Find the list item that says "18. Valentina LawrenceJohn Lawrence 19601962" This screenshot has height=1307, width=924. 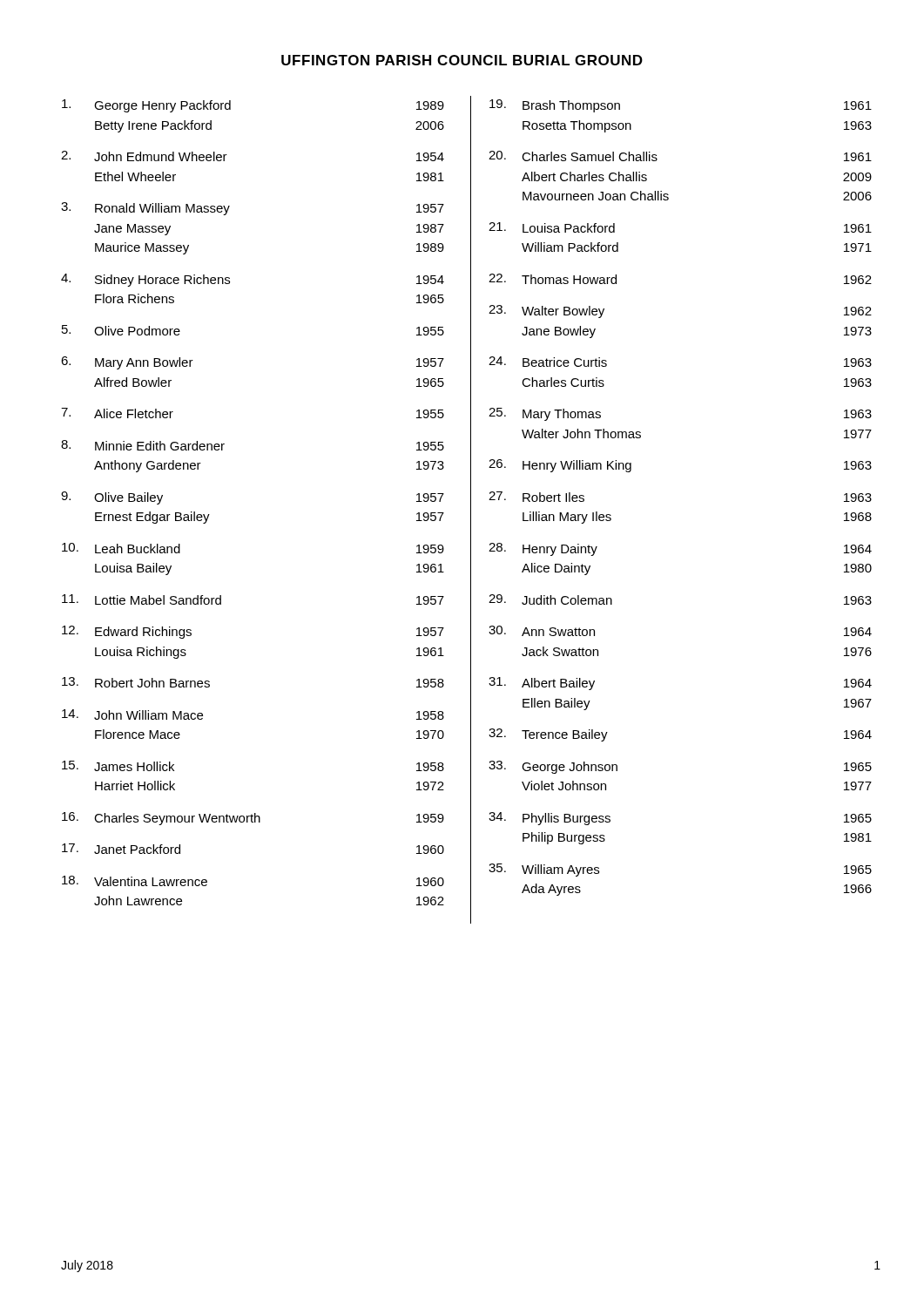145,880
